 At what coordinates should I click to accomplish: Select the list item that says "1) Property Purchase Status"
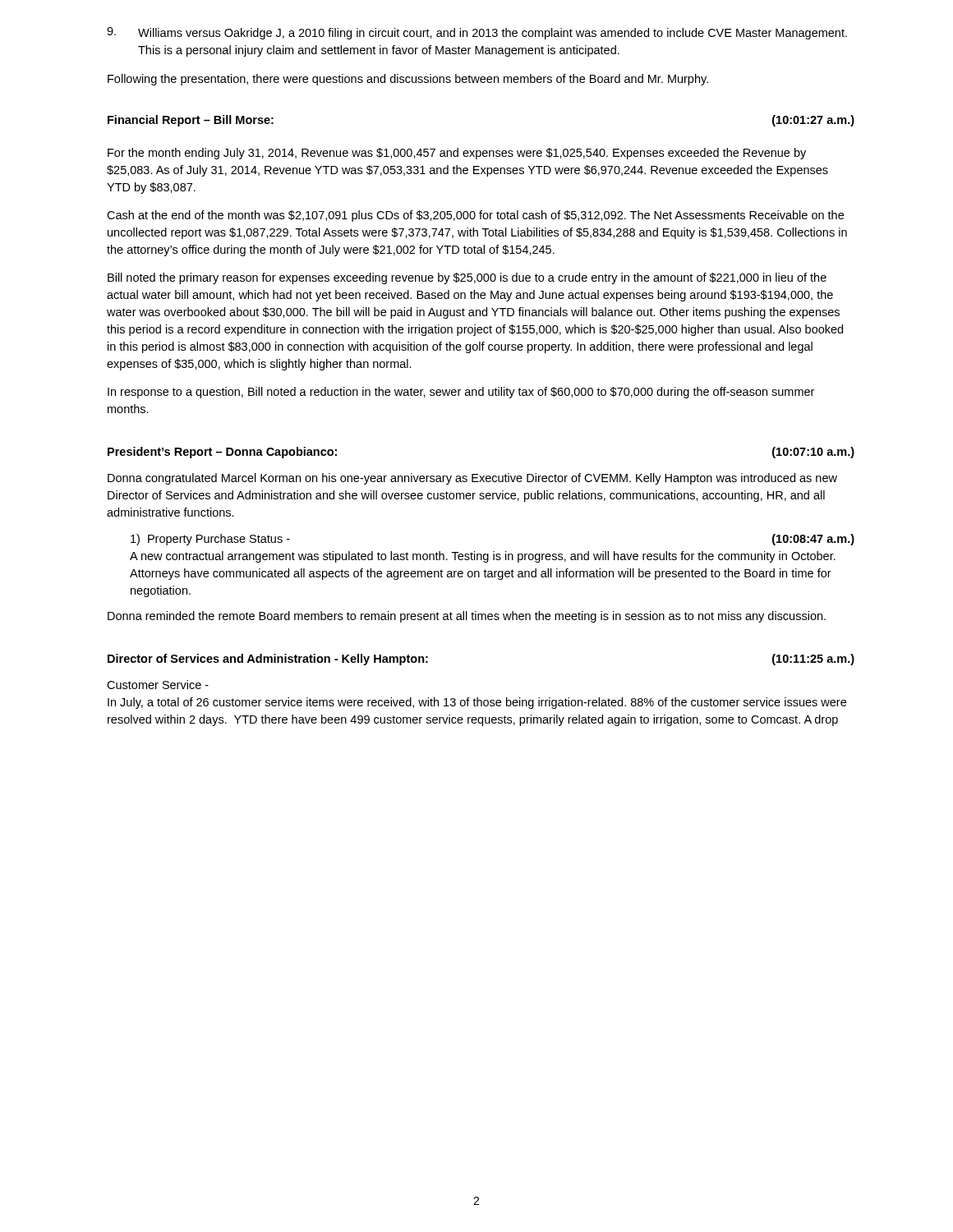[x=492, y=566]
